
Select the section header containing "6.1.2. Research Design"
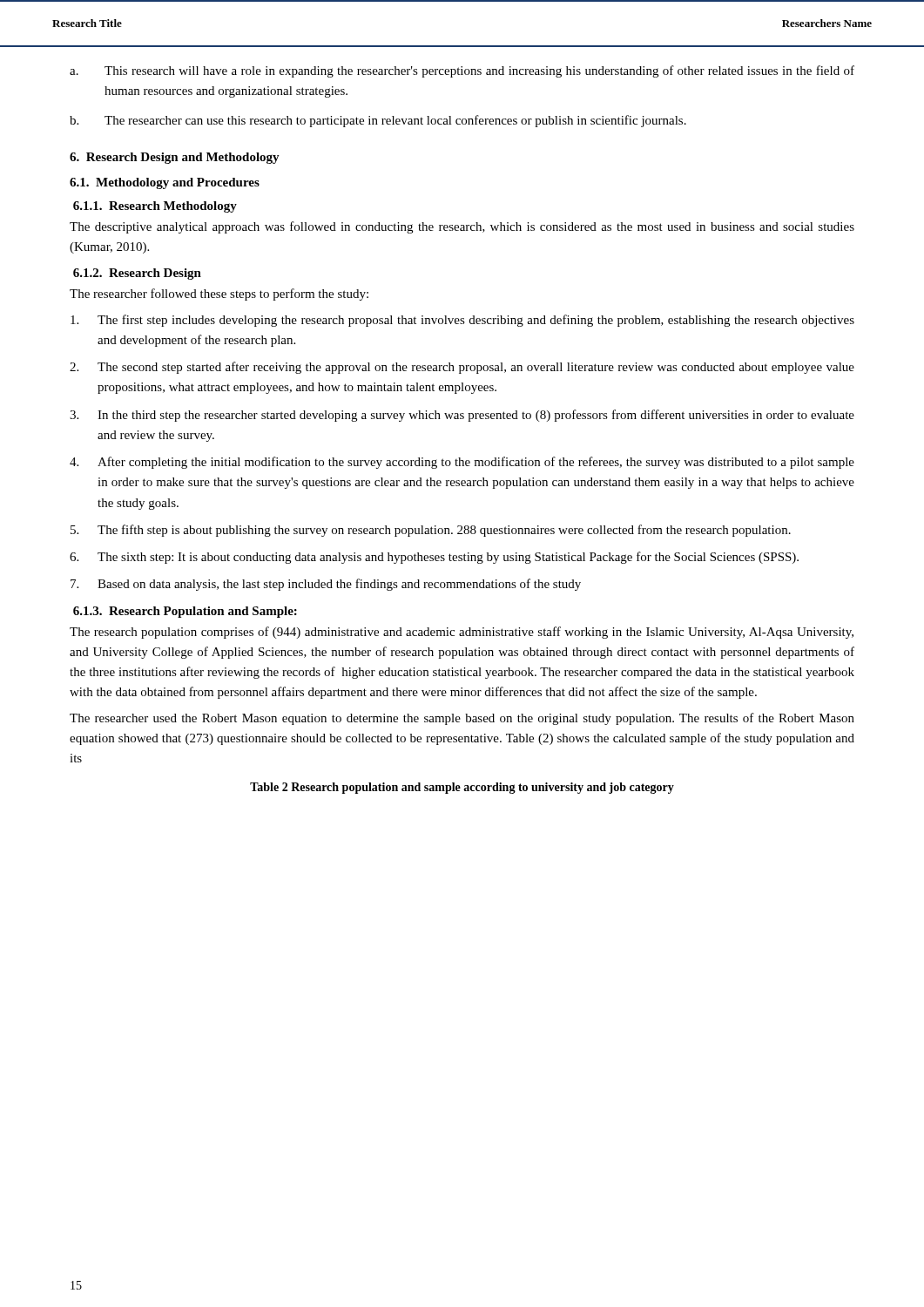tap(135, 273)
